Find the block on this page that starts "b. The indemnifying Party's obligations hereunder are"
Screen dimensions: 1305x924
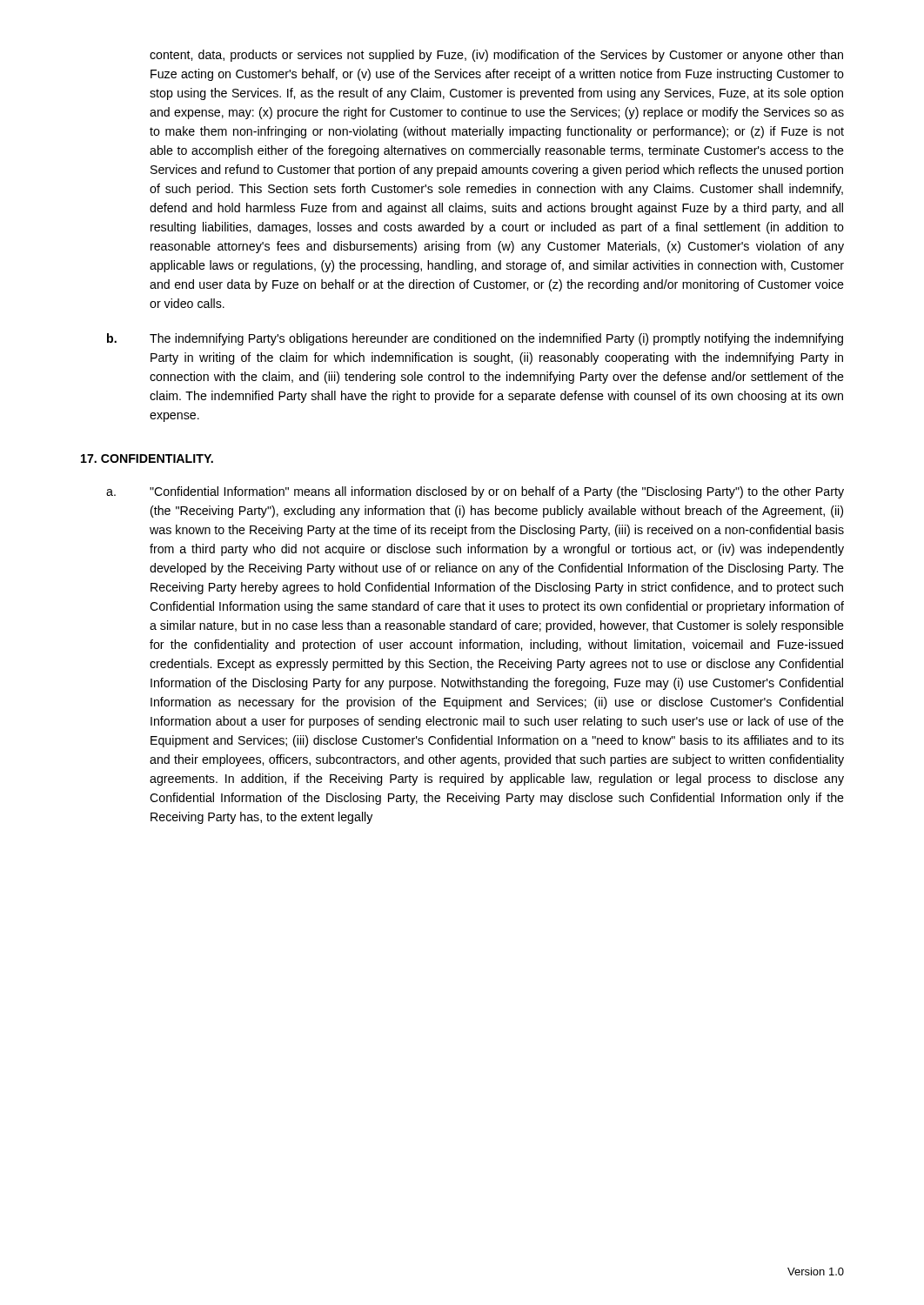475,377
